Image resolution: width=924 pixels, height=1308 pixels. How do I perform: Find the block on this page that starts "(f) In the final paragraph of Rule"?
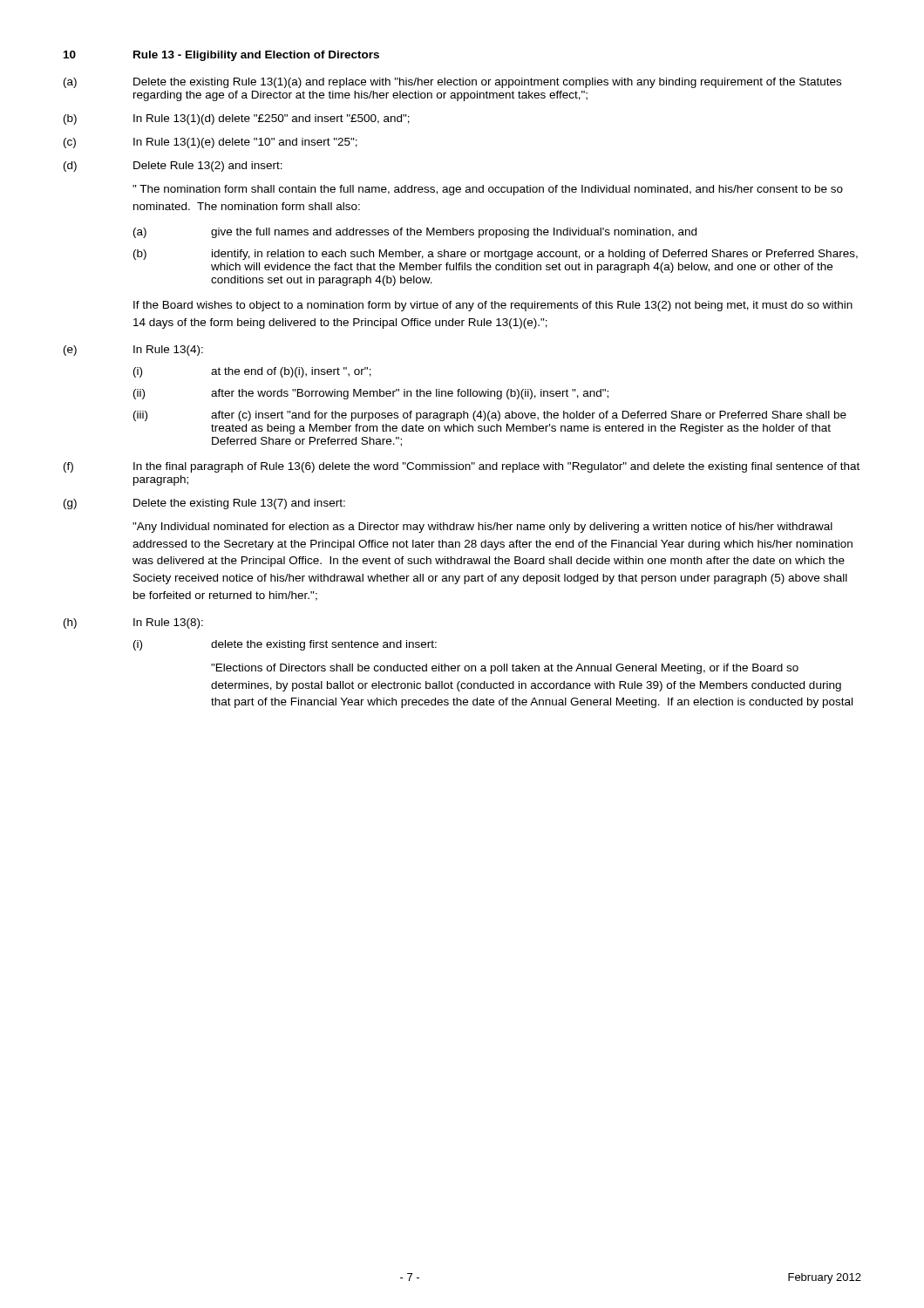(462, 473)
